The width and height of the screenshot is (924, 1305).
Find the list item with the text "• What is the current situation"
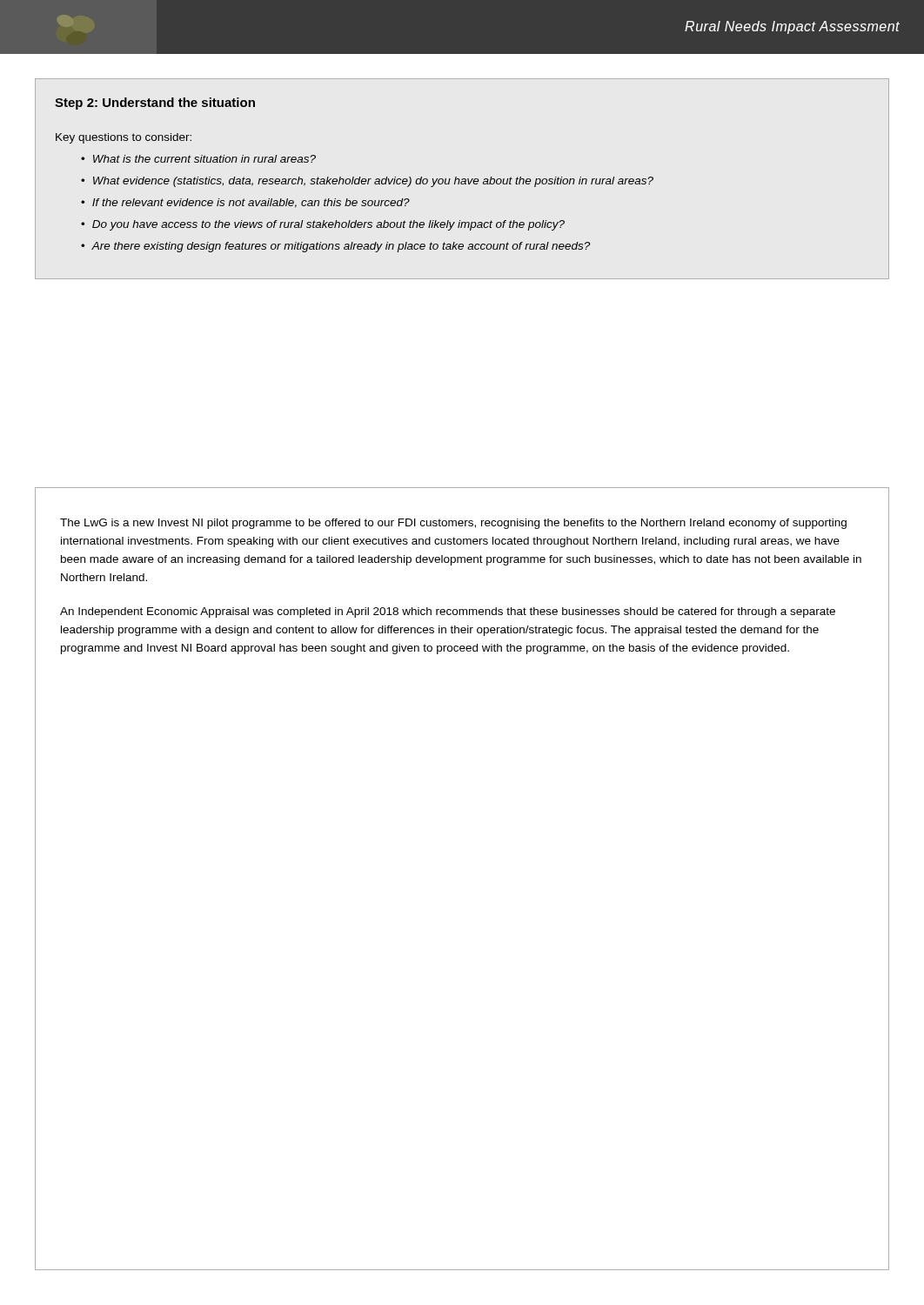[198, 159]
